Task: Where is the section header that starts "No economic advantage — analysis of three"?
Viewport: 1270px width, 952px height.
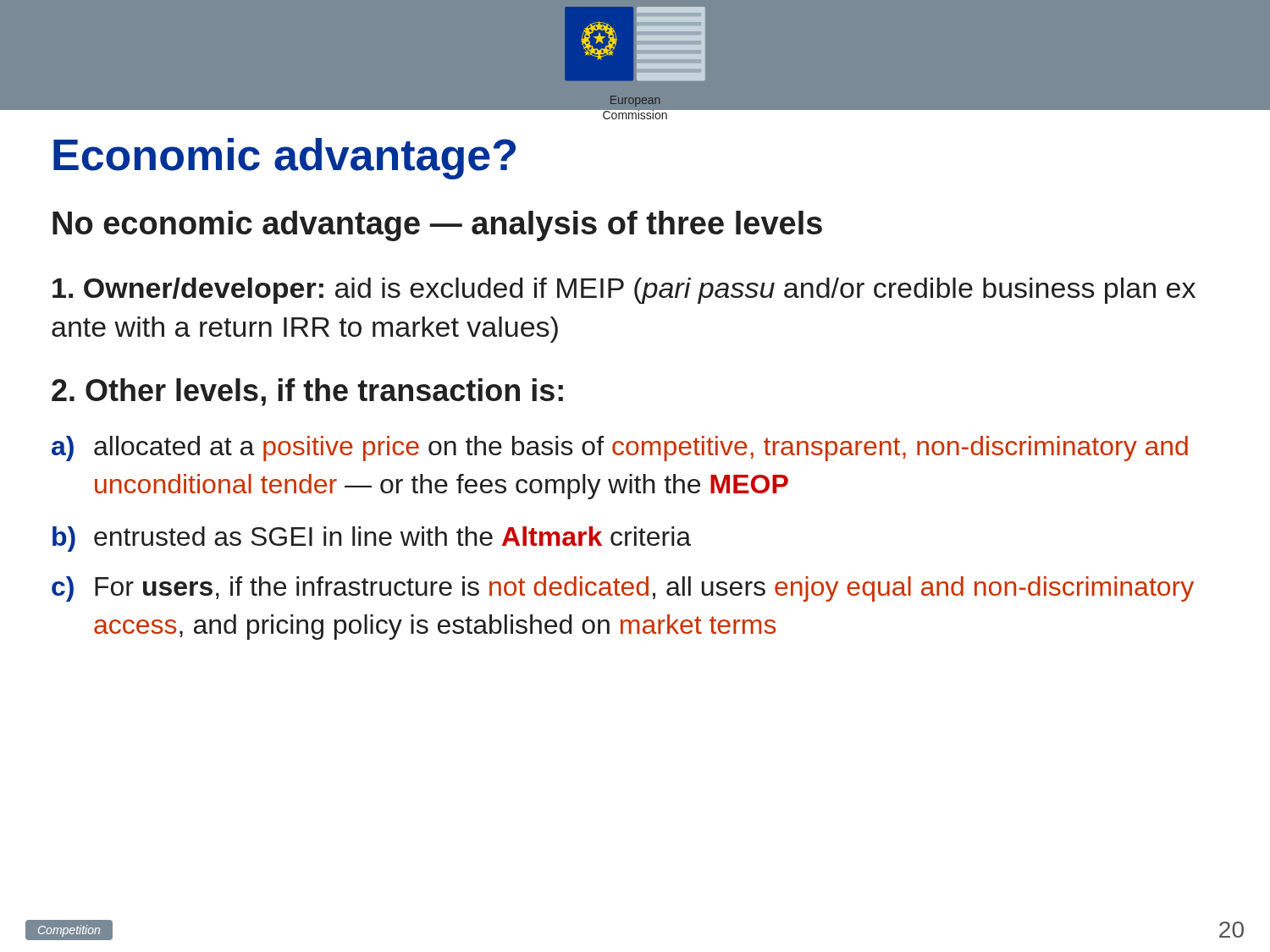Action: pos(437,224)
